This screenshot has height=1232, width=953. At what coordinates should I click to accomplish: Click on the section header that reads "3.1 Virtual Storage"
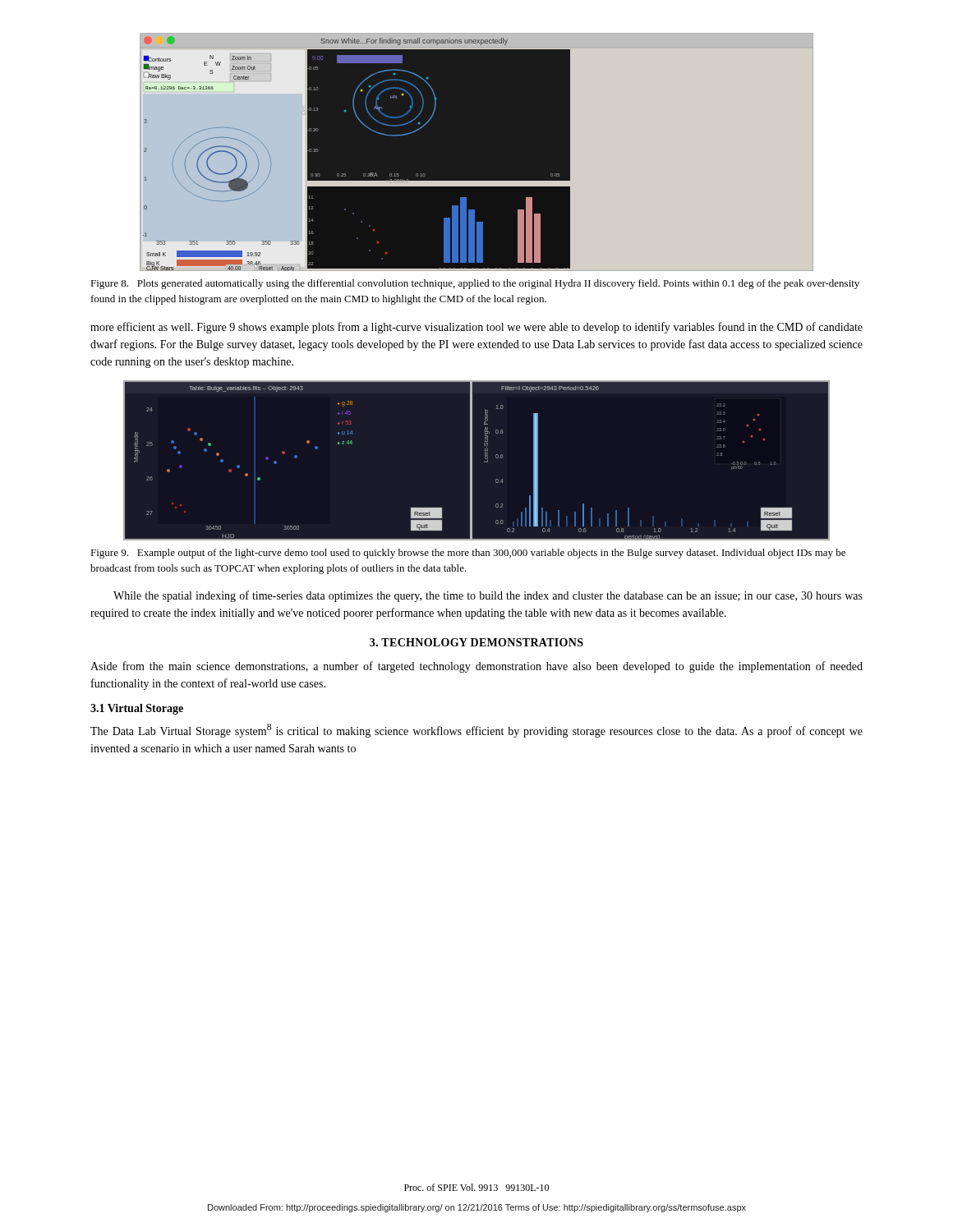[x=137, y=709]
